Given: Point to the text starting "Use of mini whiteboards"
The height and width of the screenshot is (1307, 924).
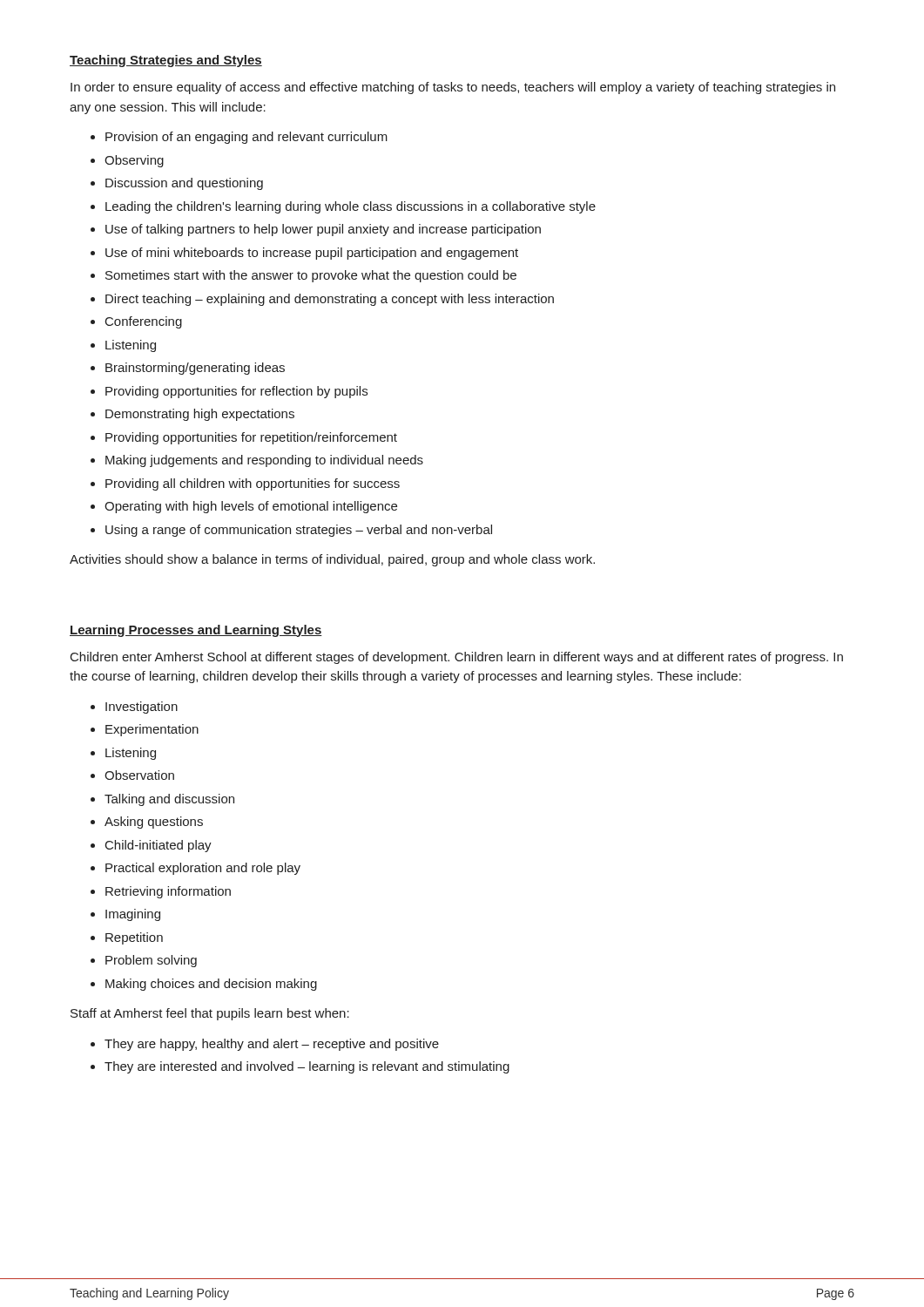Looking at the screenshot, I should tap(311, 252).
